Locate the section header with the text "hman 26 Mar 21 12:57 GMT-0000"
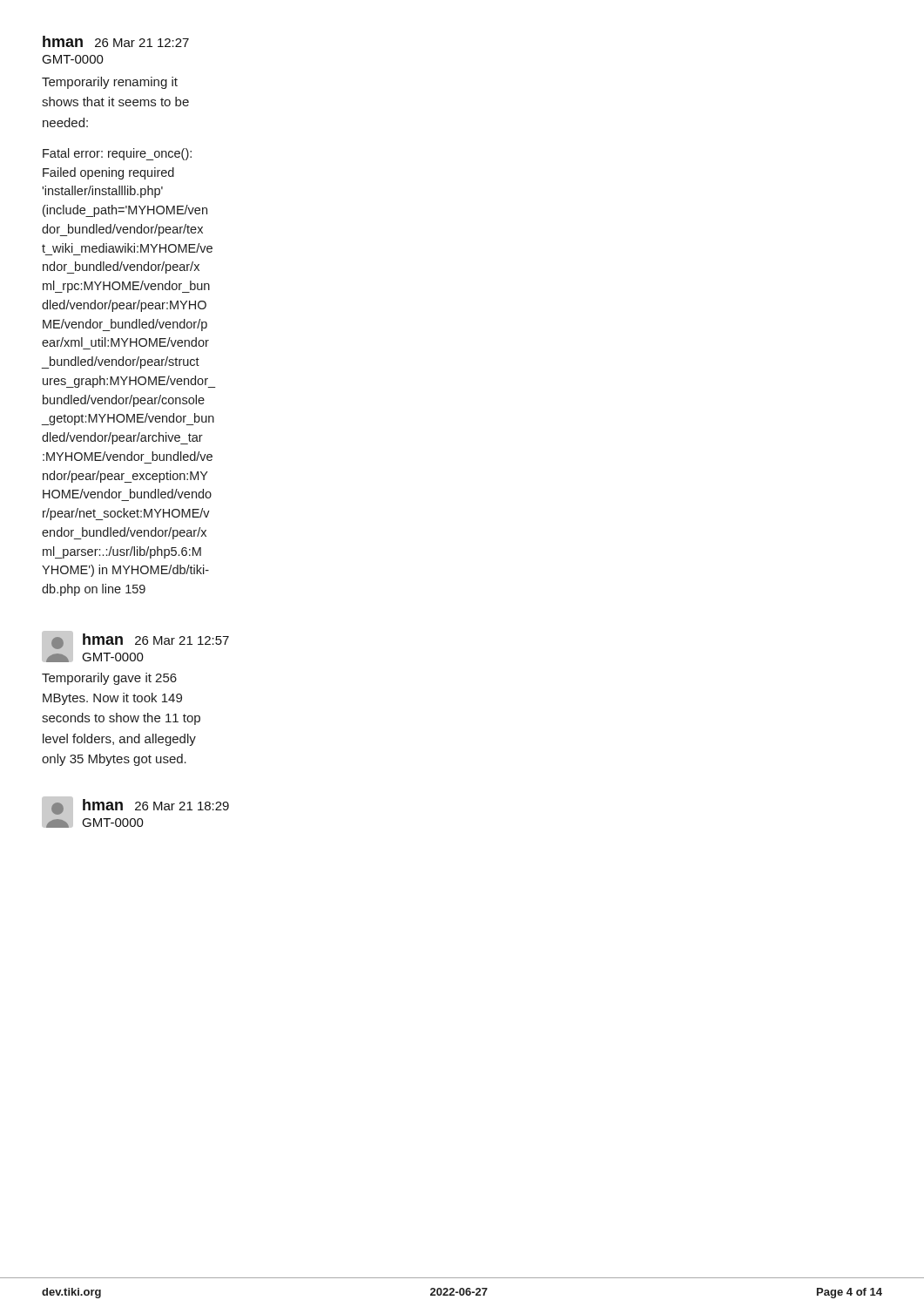The image size is (924, 1307). 156,647
